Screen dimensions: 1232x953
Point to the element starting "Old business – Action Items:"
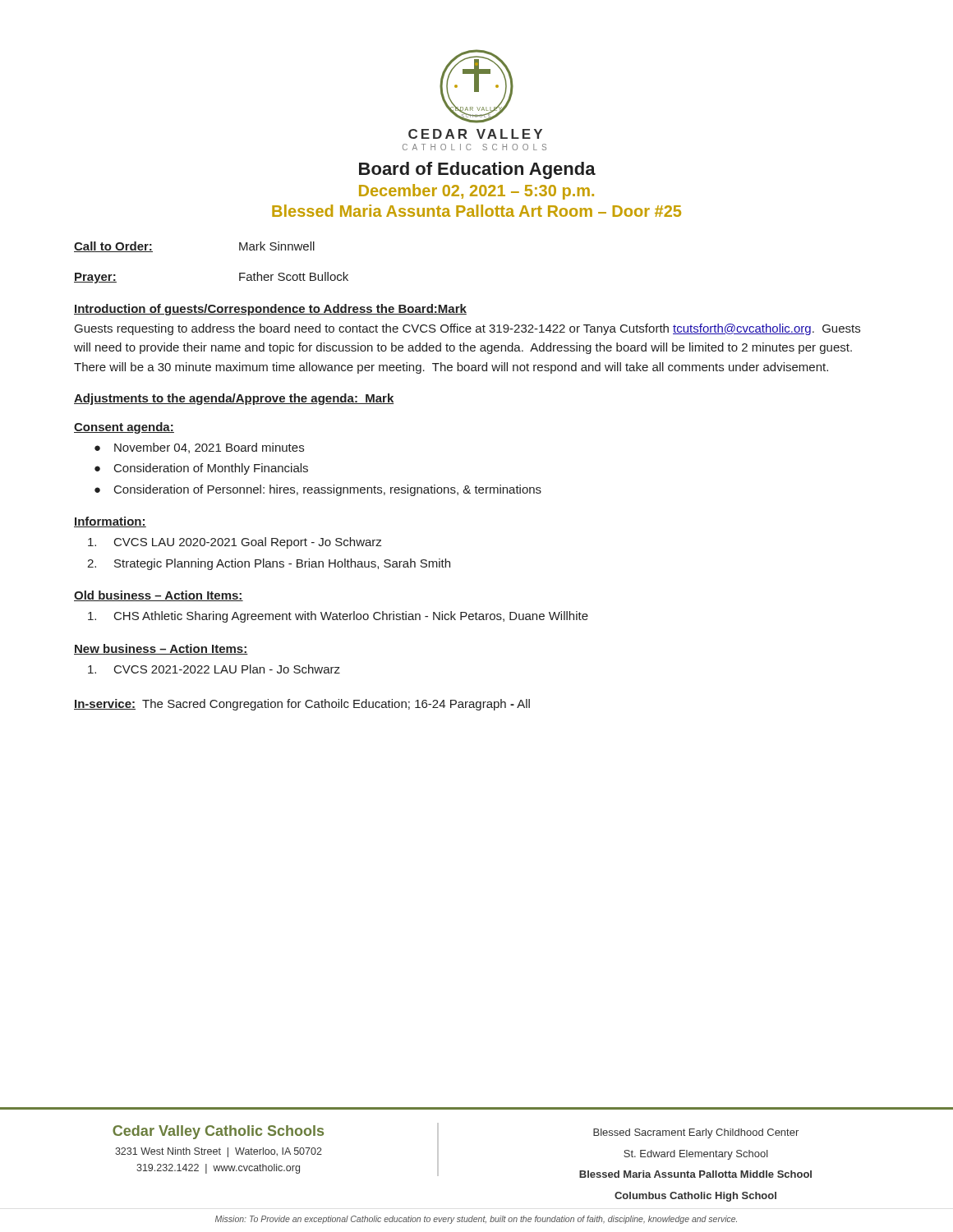click(x=158, y=595)
